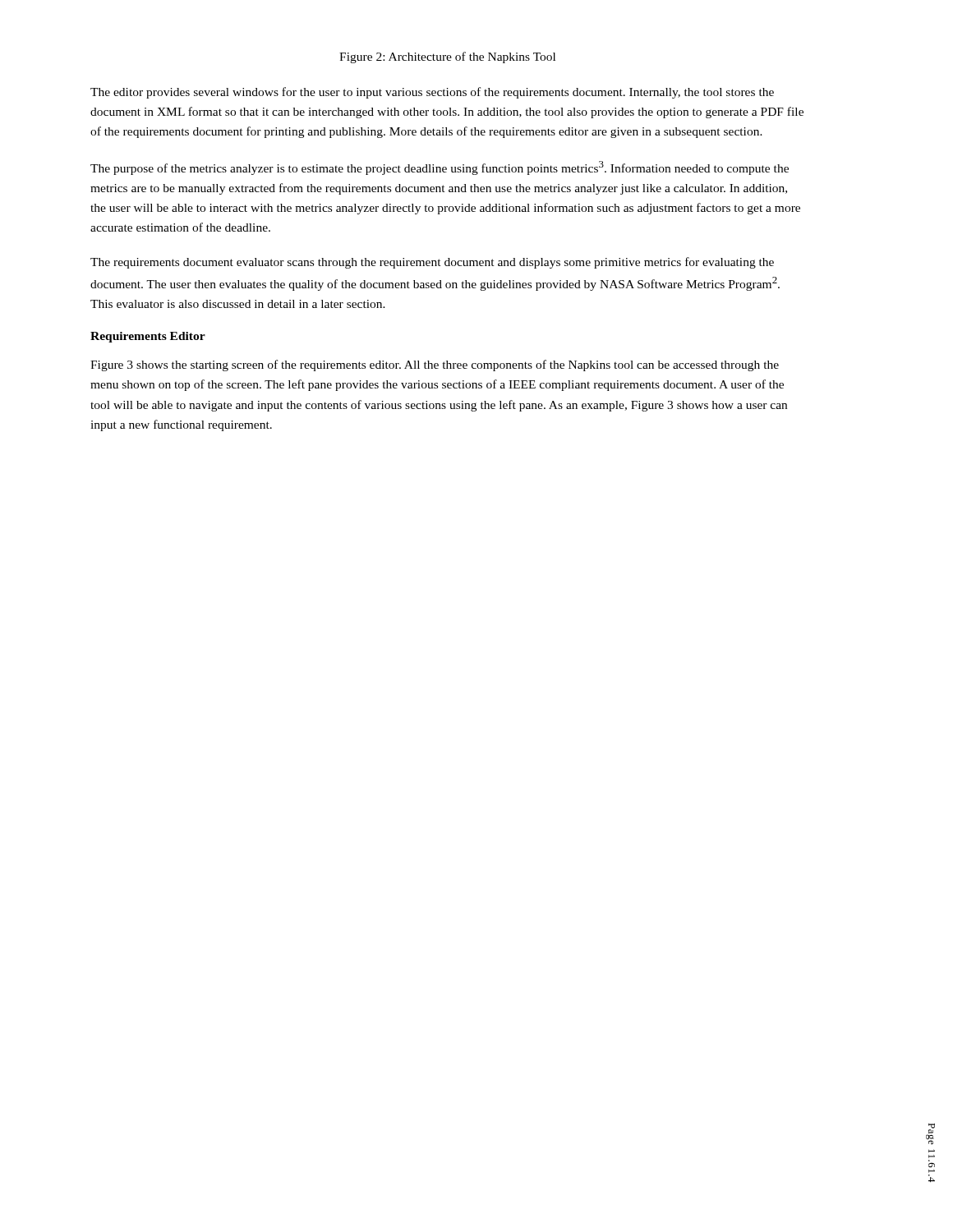This screenshot has height=1232, width=953.
Task: Point to the block beginning "The editor provides several windows for the user"
Action: point(447,111)
